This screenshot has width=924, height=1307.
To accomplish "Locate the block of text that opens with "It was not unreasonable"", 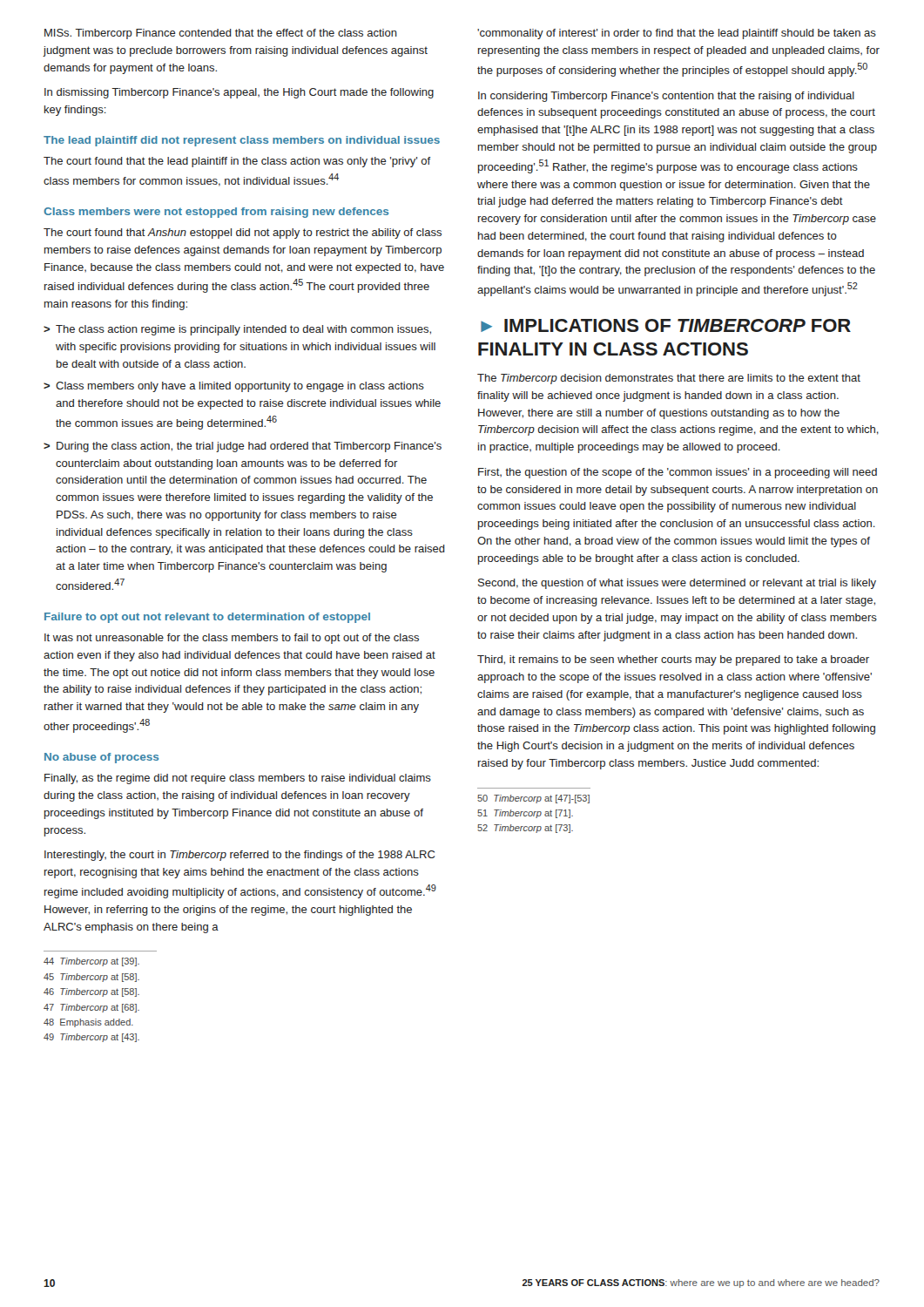I will (239, 682).
